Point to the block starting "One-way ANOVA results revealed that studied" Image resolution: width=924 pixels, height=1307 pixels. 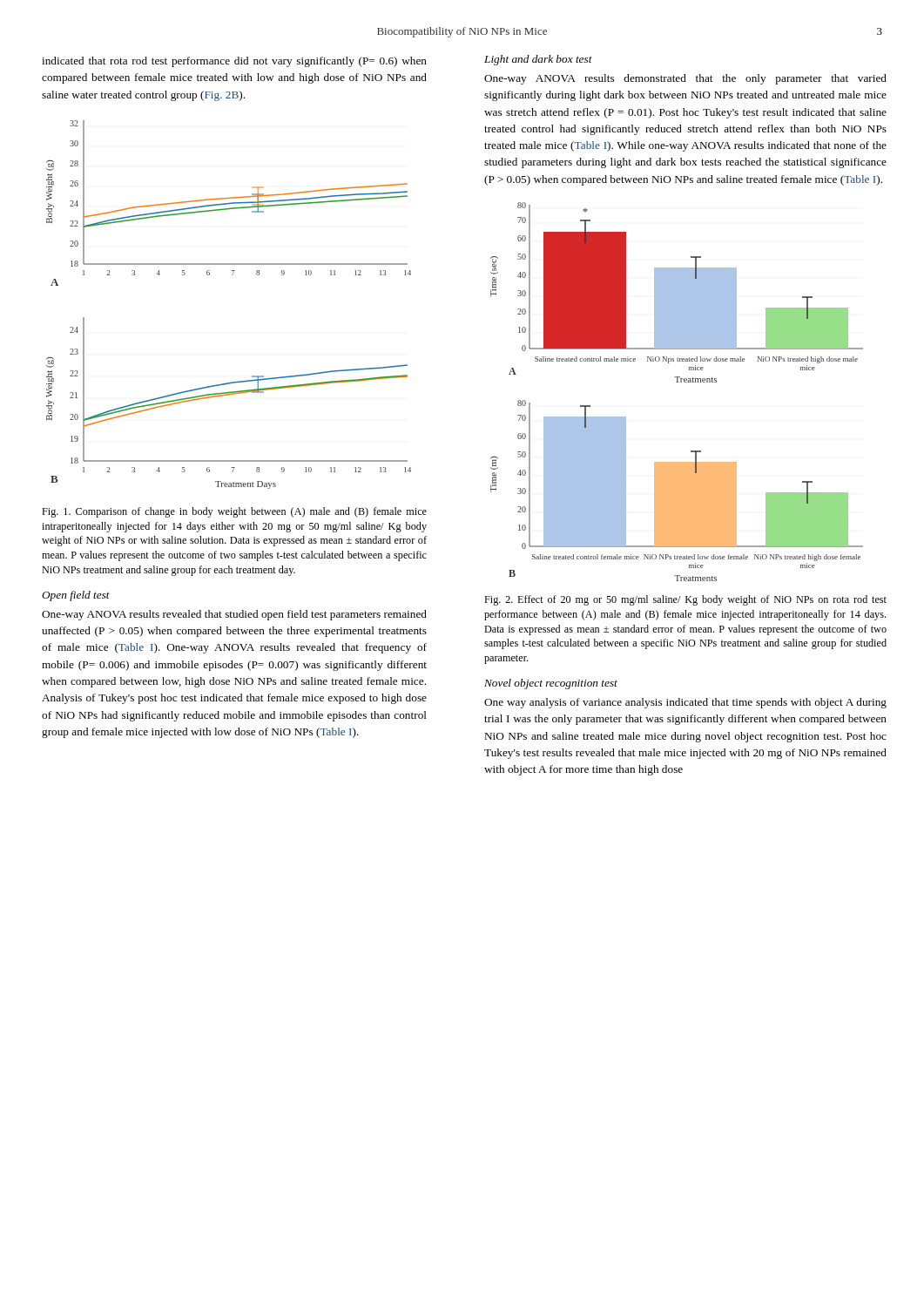click(x=234, y=673)
